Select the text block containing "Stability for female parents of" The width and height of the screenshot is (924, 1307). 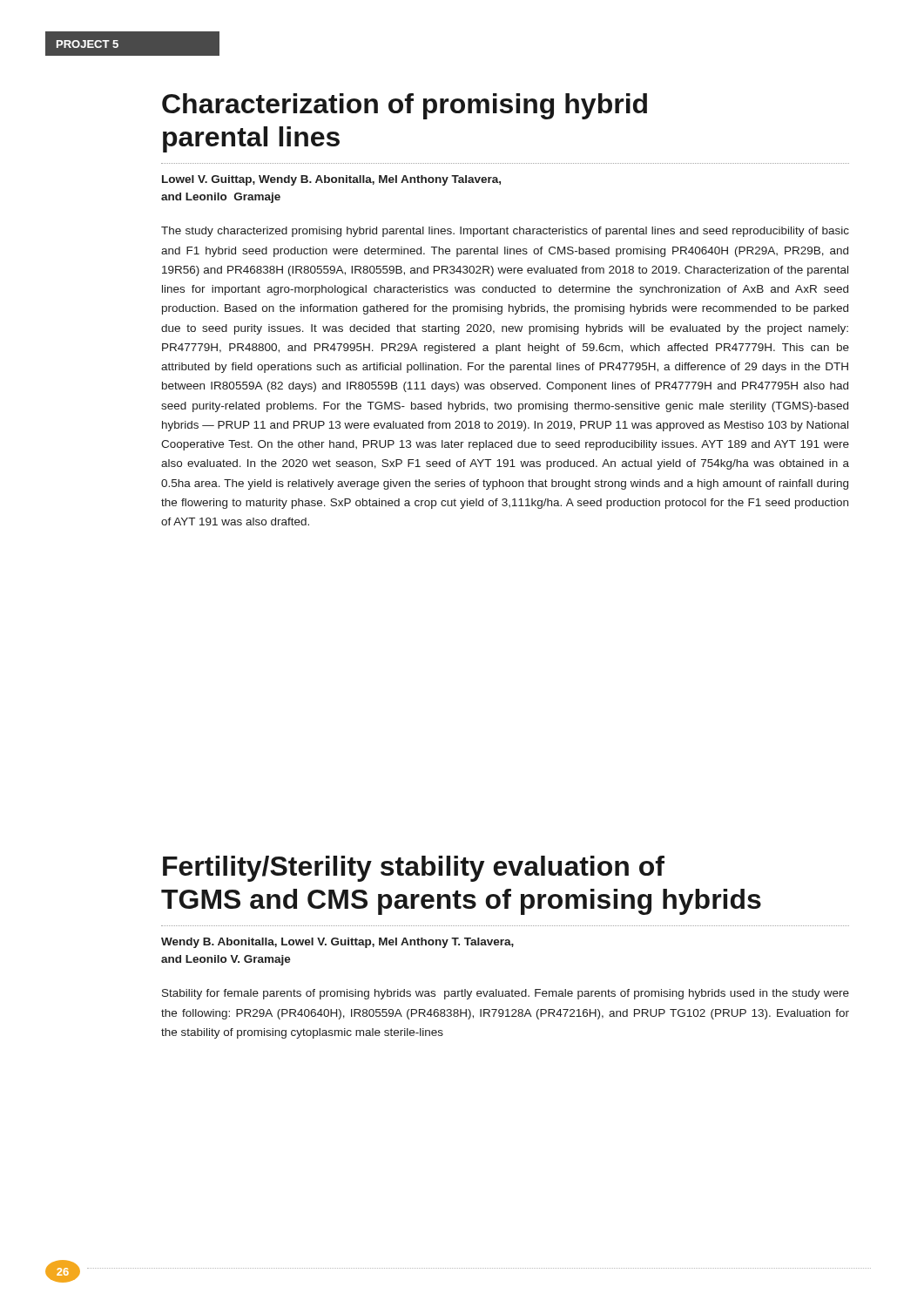[505, 1013]
